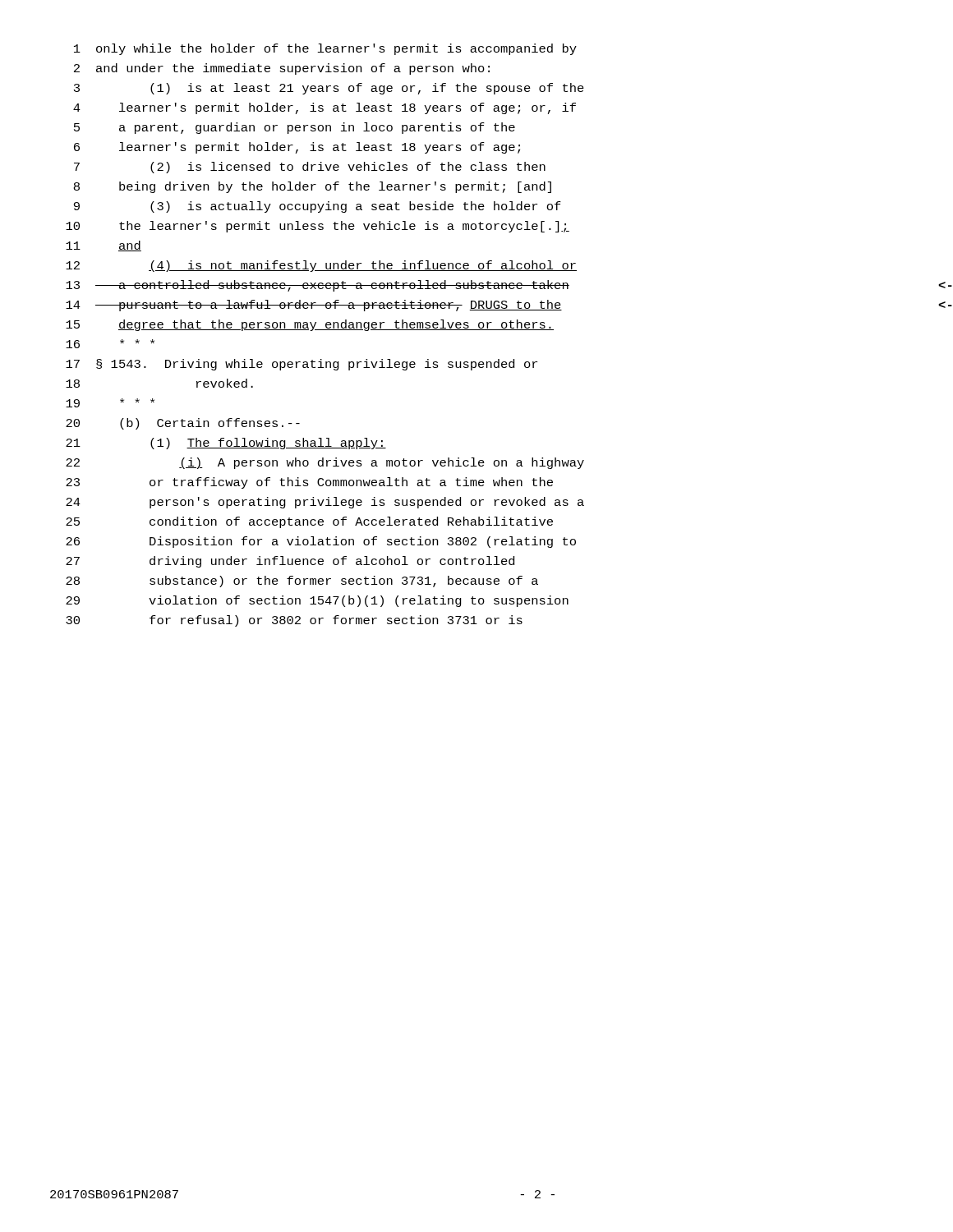
Task: Locate the list item with the text "20 (b) Certain offenses.--"
Action: click(183, 424)
